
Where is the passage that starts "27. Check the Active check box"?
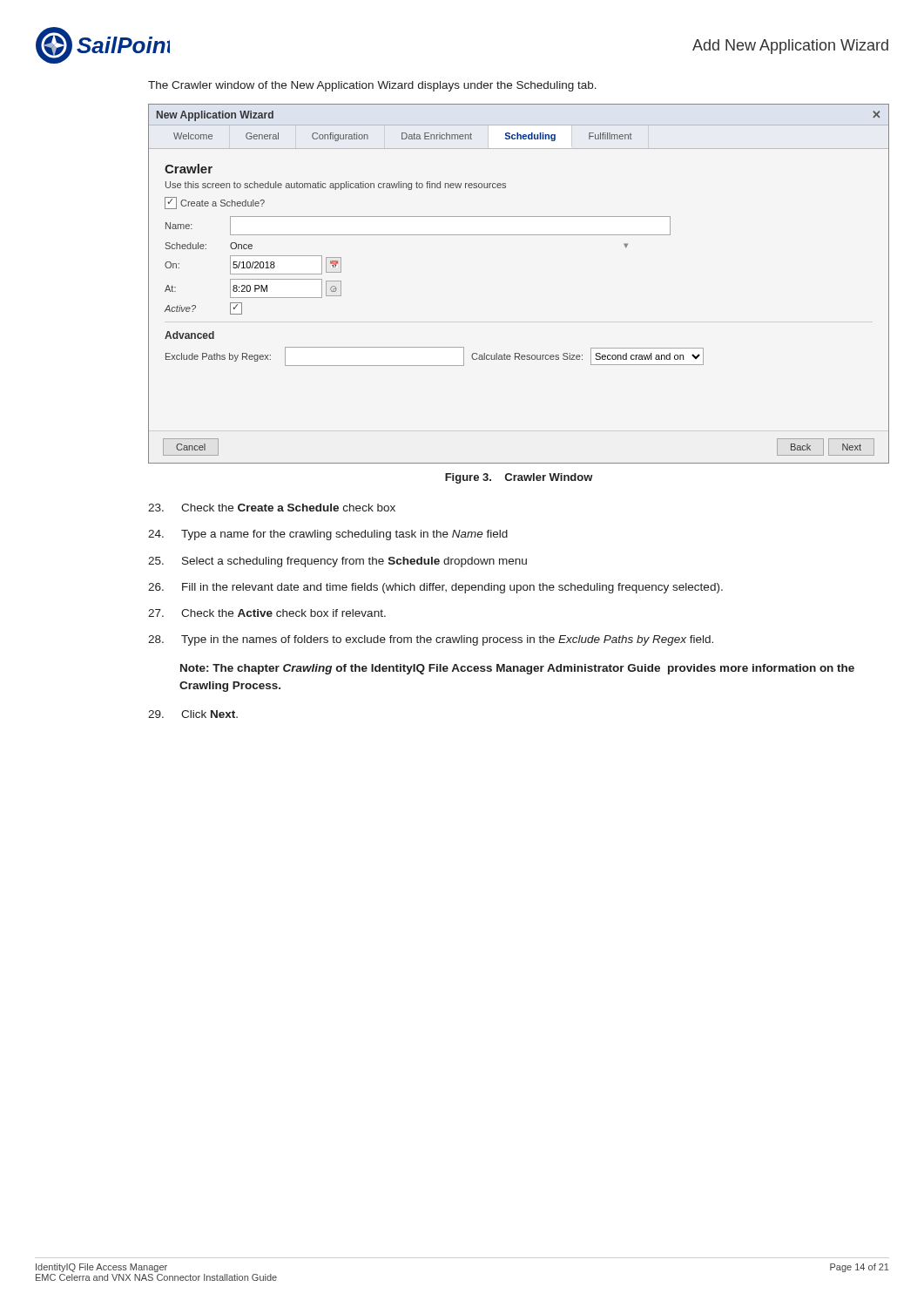(x=267, y=613)
